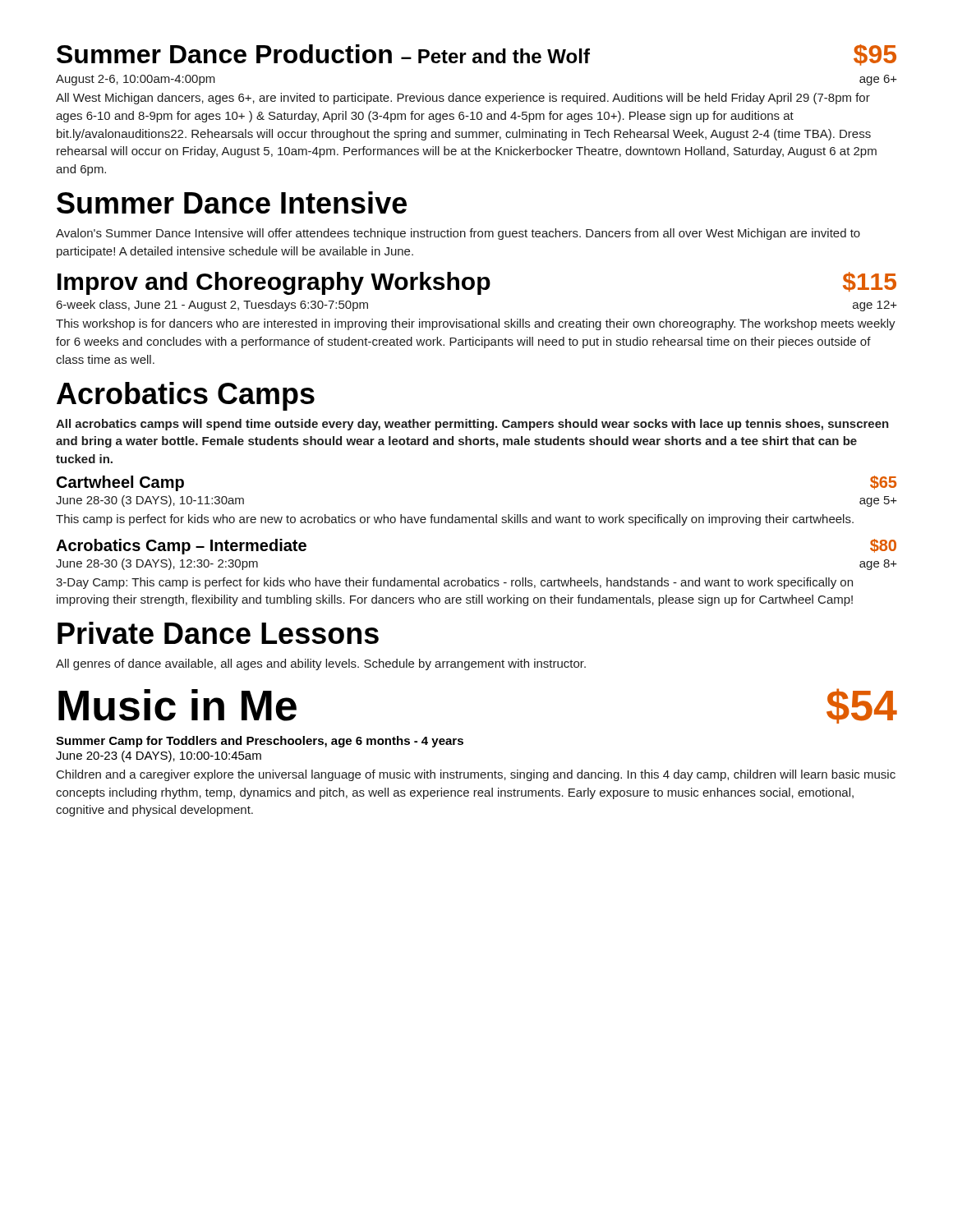Find the block on this page that starts "All acrobatics camps will spend"
This screenshot has width=953, height=1232.
pos(472,441)
